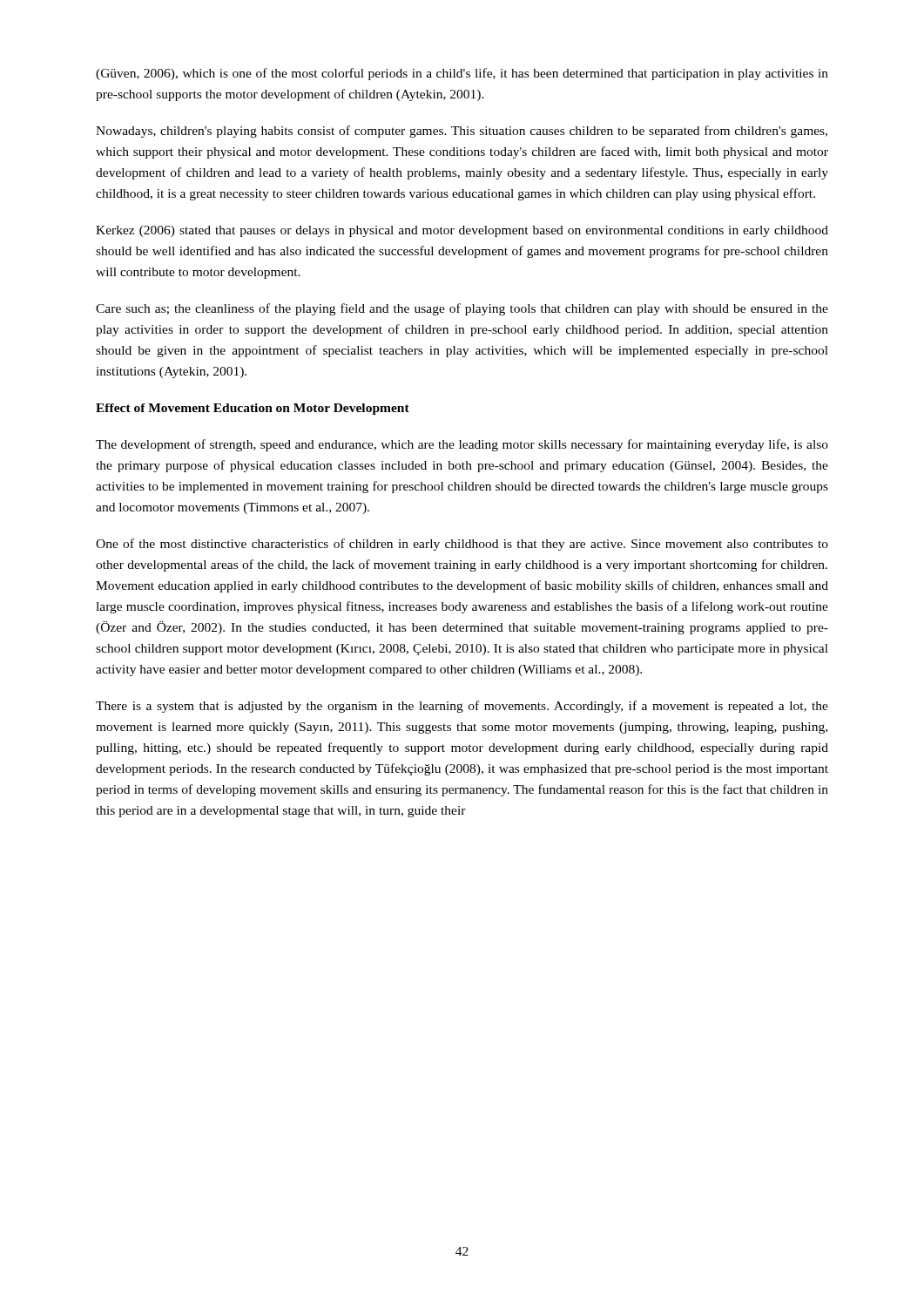This screenshot has width=924, height=1307.
Task: Click on the element starting "One of the most"
Action: tap(462, 606)
